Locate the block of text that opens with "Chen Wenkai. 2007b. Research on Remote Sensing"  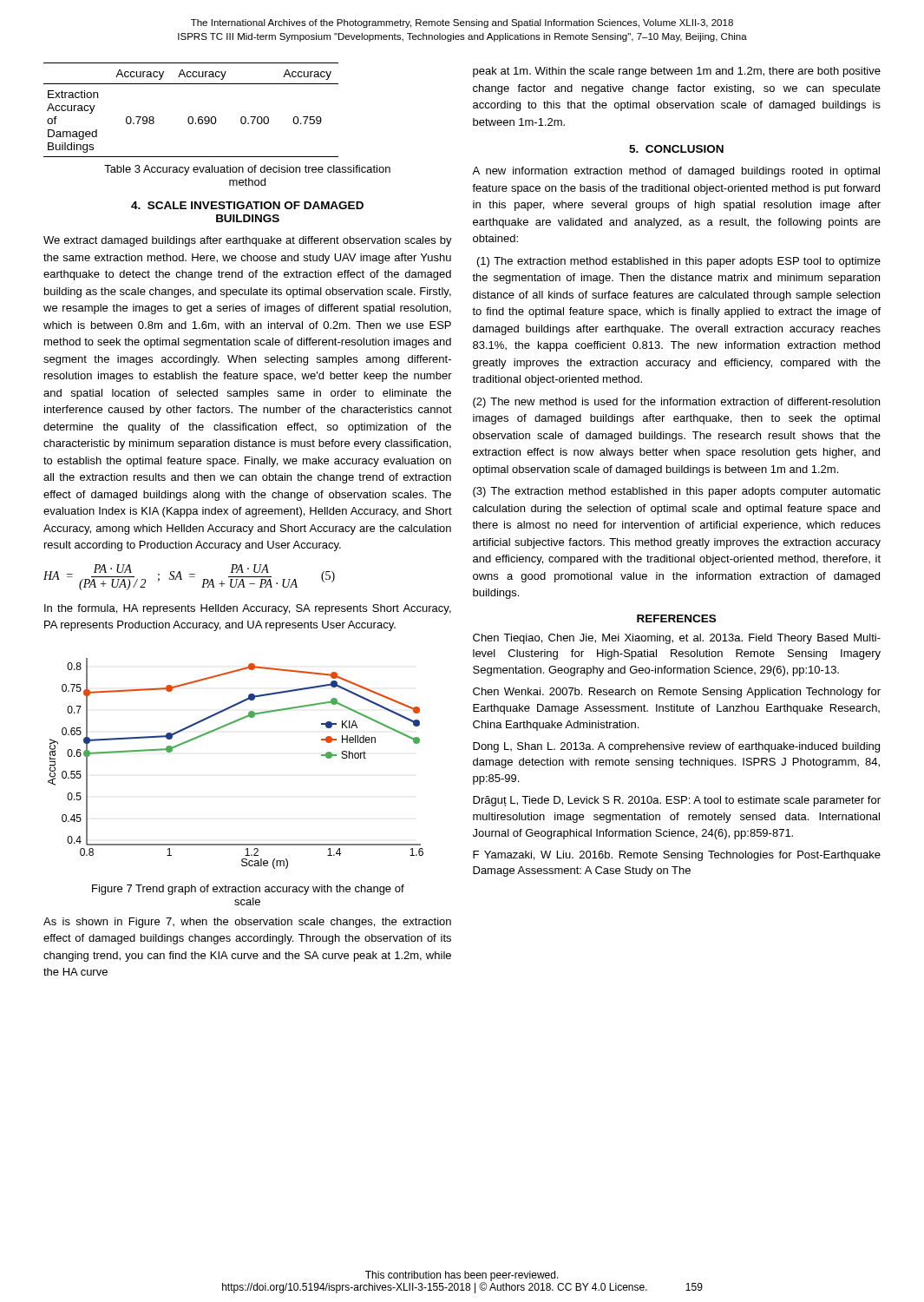(677, 708)
